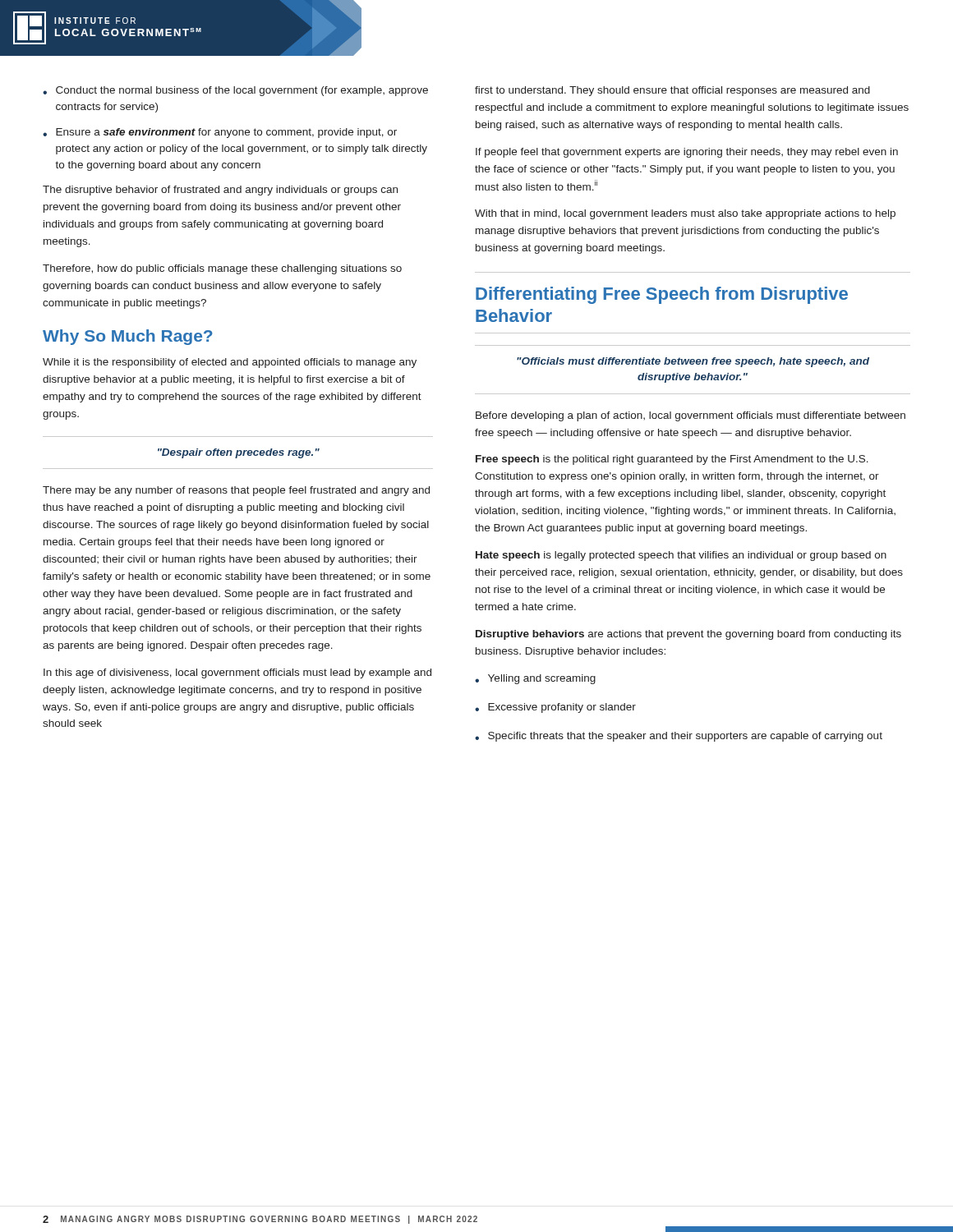Click on the text block that says "Before developing a plan of action, local"
The width and height of the screenshot is (953, 1232).
coord(693,424)
